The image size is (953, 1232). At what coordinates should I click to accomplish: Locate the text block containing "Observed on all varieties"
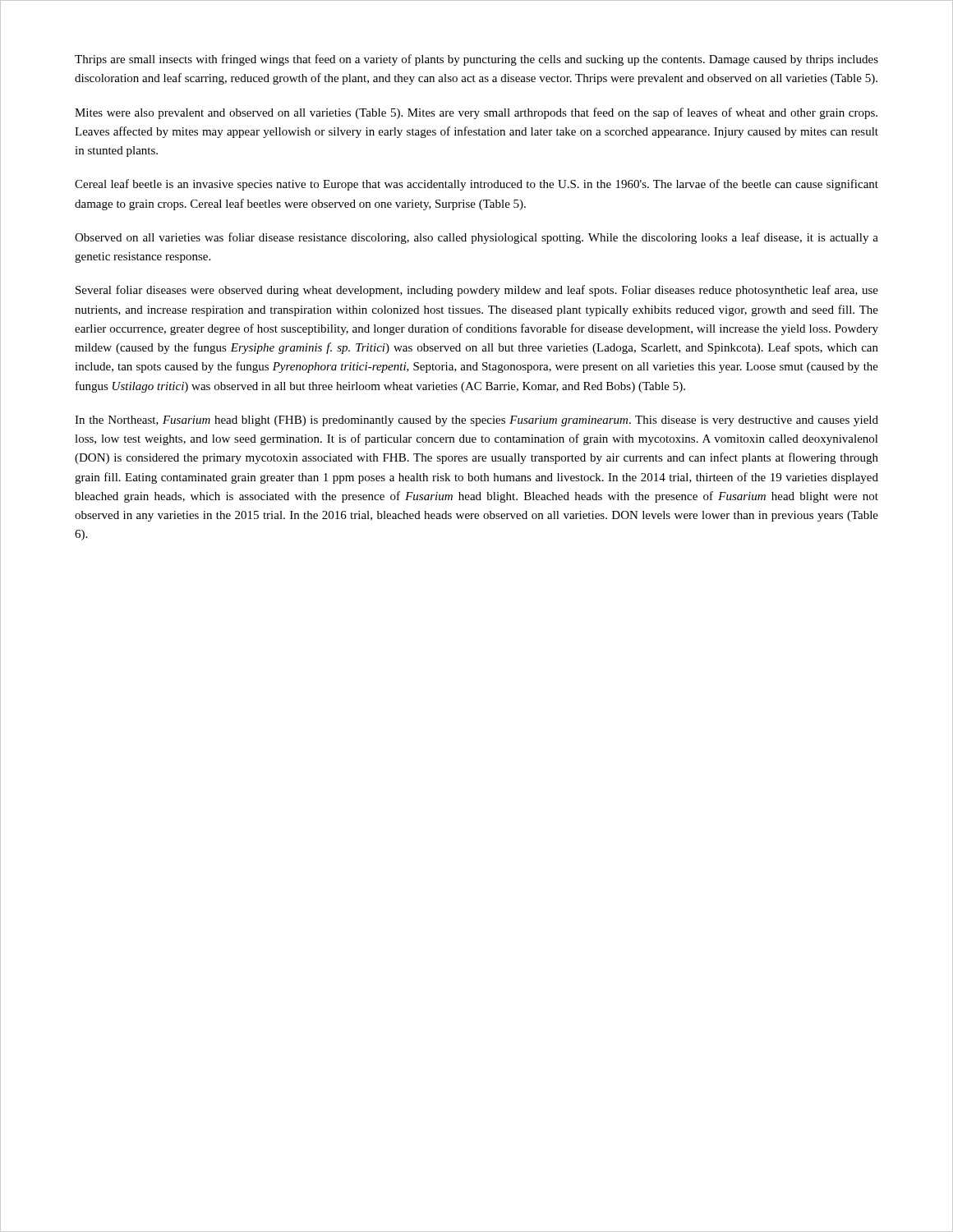tap(476, 247)
